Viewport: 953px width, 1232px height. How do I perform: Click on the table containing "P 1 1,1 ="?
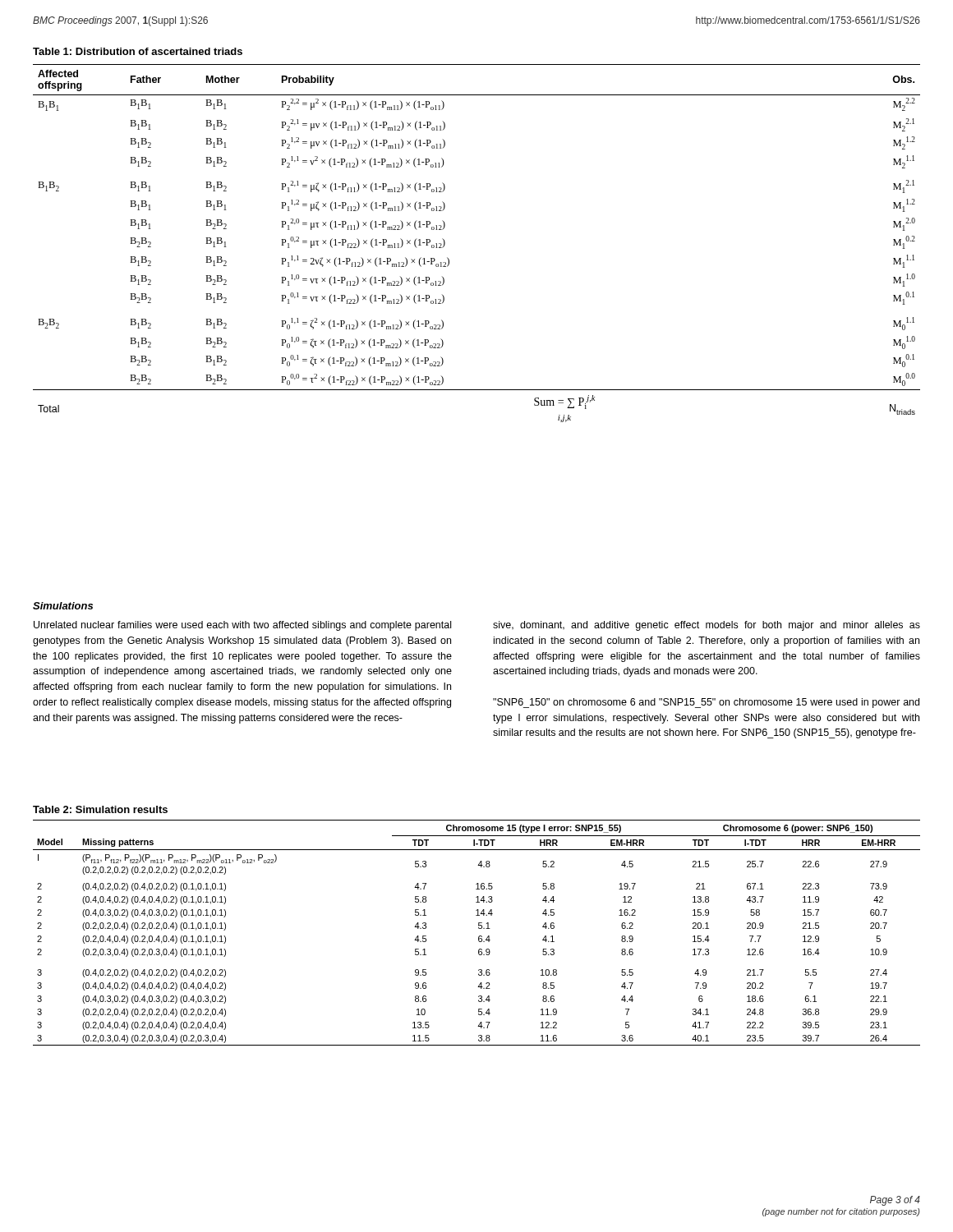476,246
